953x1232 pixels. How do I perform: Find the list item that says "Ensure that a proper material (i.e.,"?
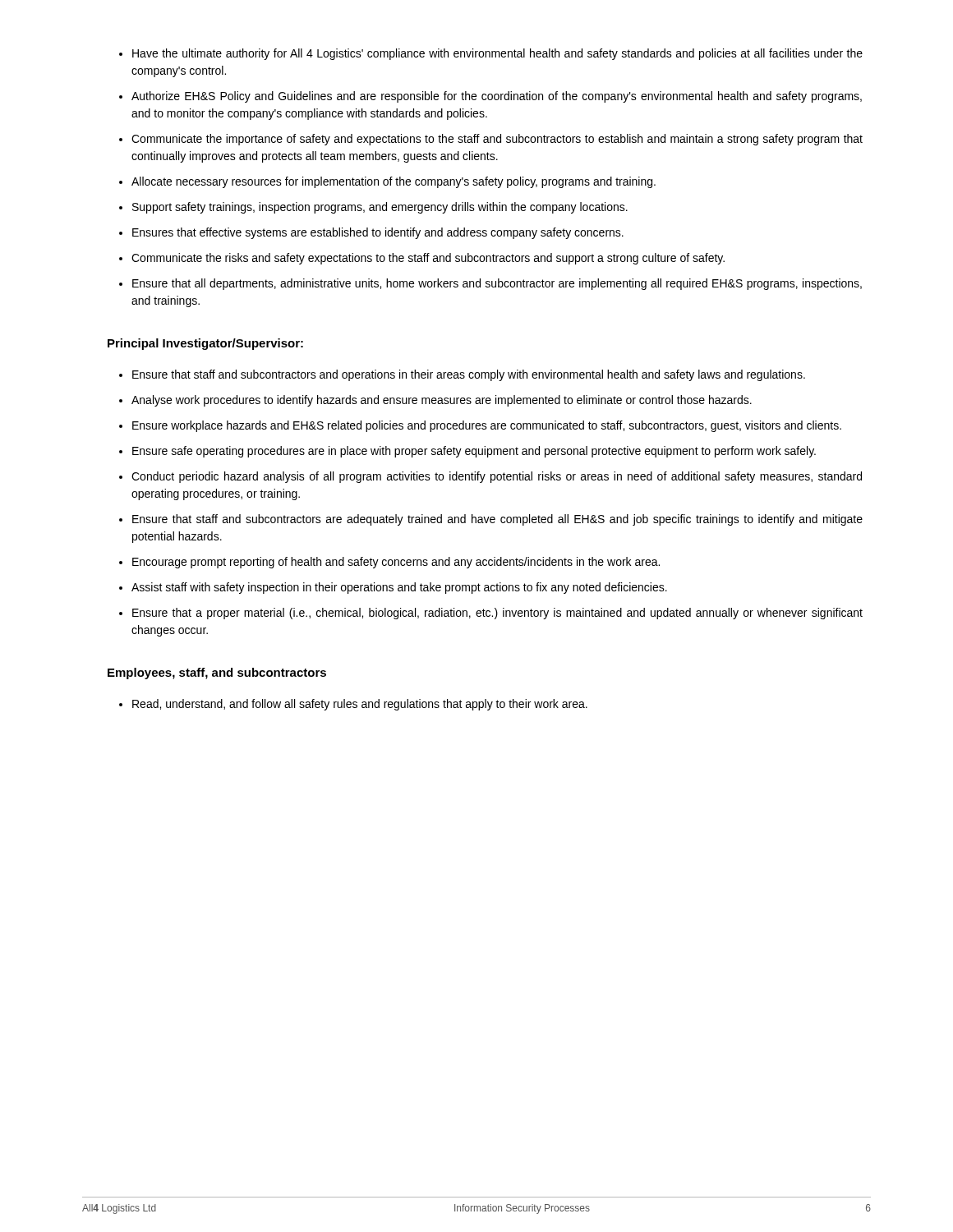click(x=497, y=621)
